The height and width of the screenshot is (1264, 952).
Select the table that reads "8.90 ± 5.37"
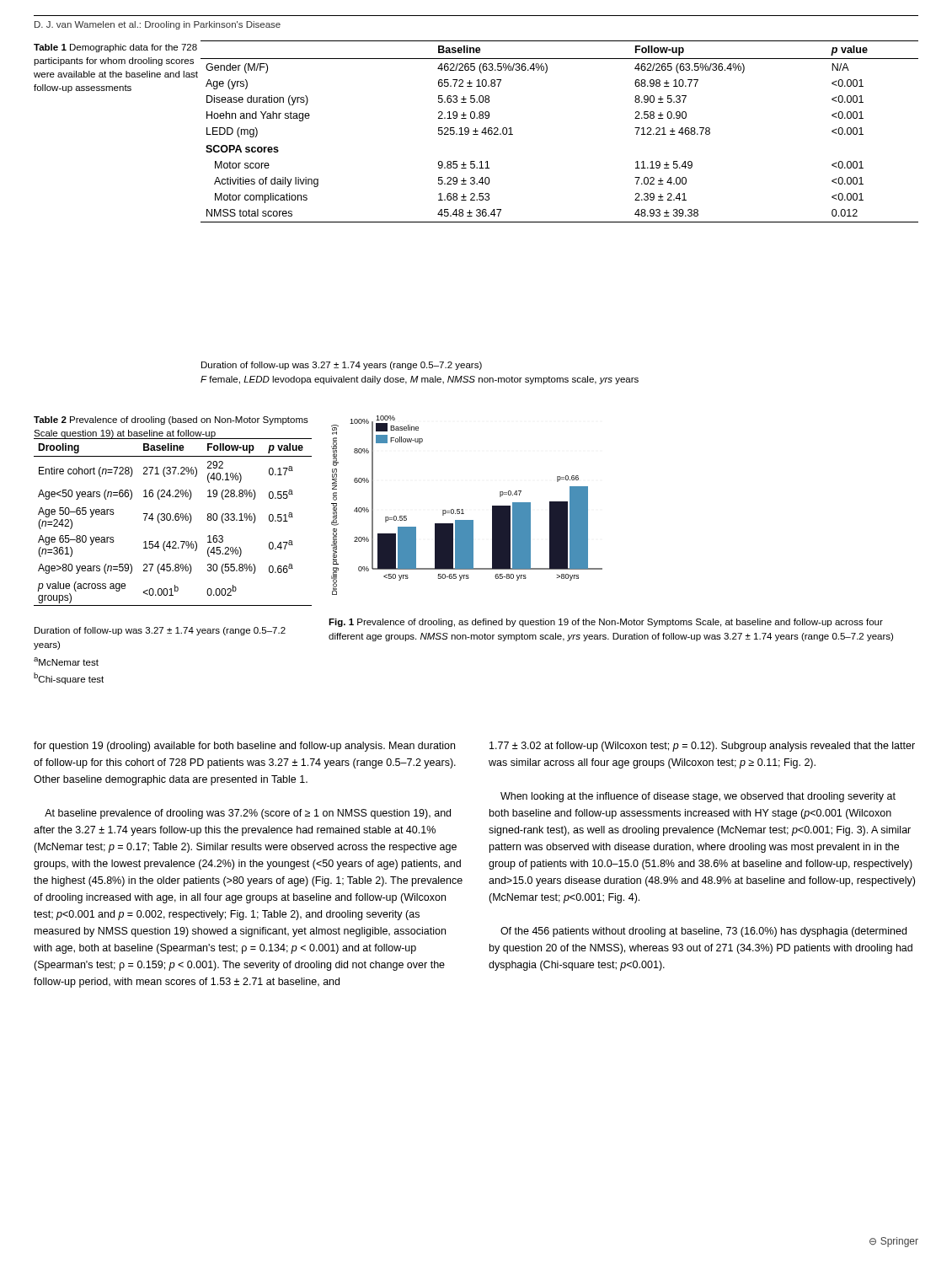point(559,131)
